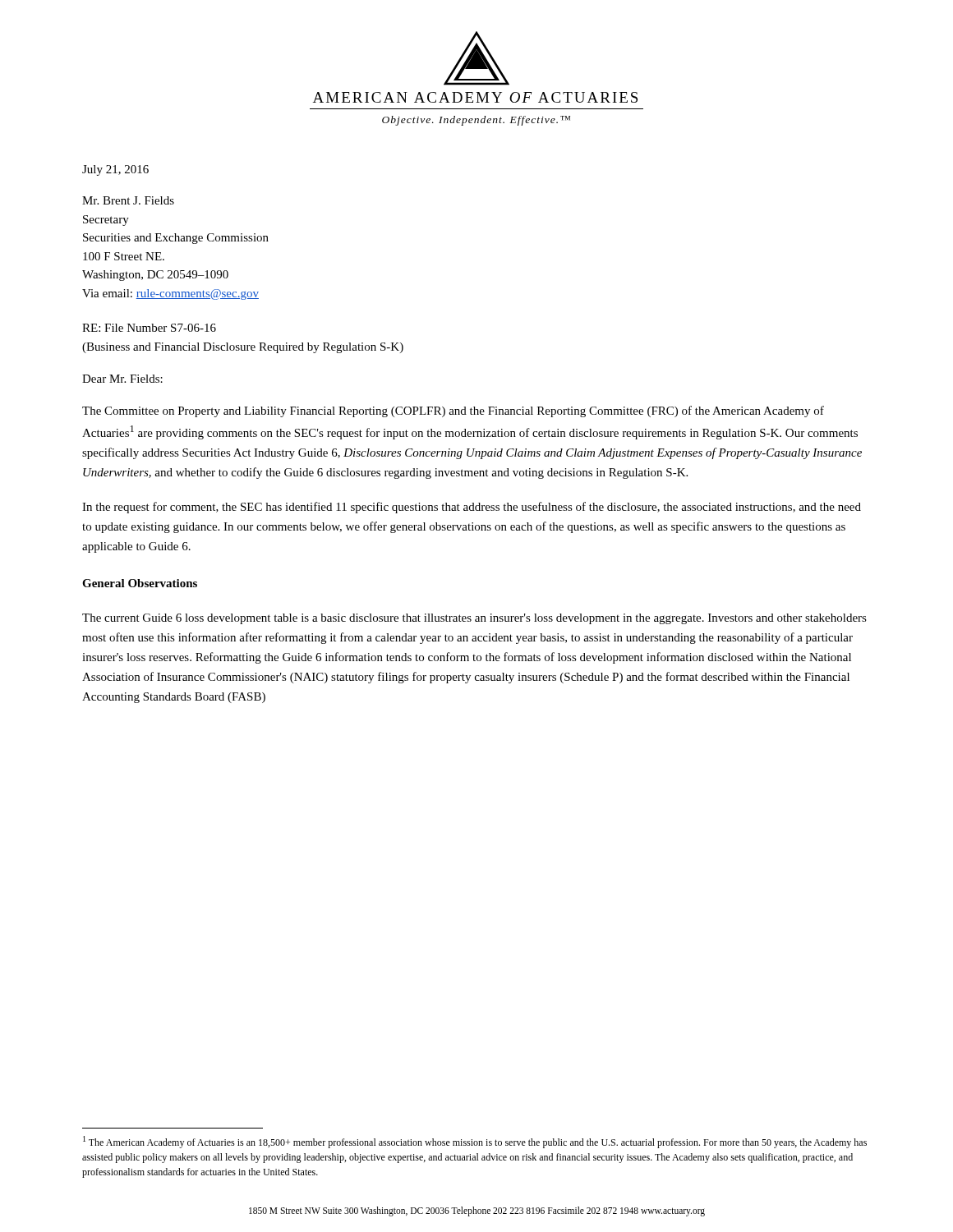This screenshot has height=1232, width=953.
Task: Select the passage starting "The Committee on"
Action: [472, 441]
